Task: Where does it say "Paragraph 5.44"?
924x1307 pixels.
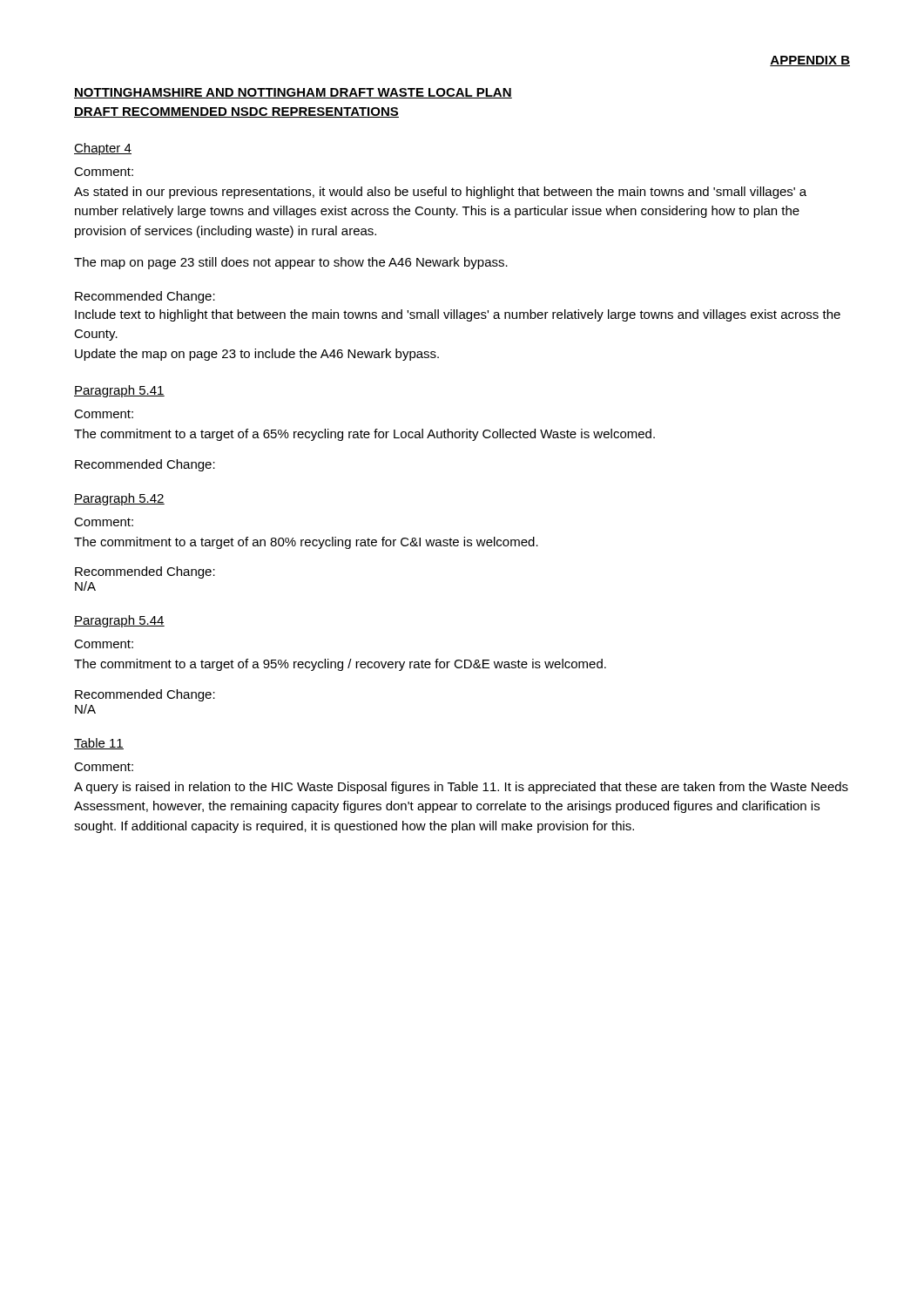Action: 119,620
